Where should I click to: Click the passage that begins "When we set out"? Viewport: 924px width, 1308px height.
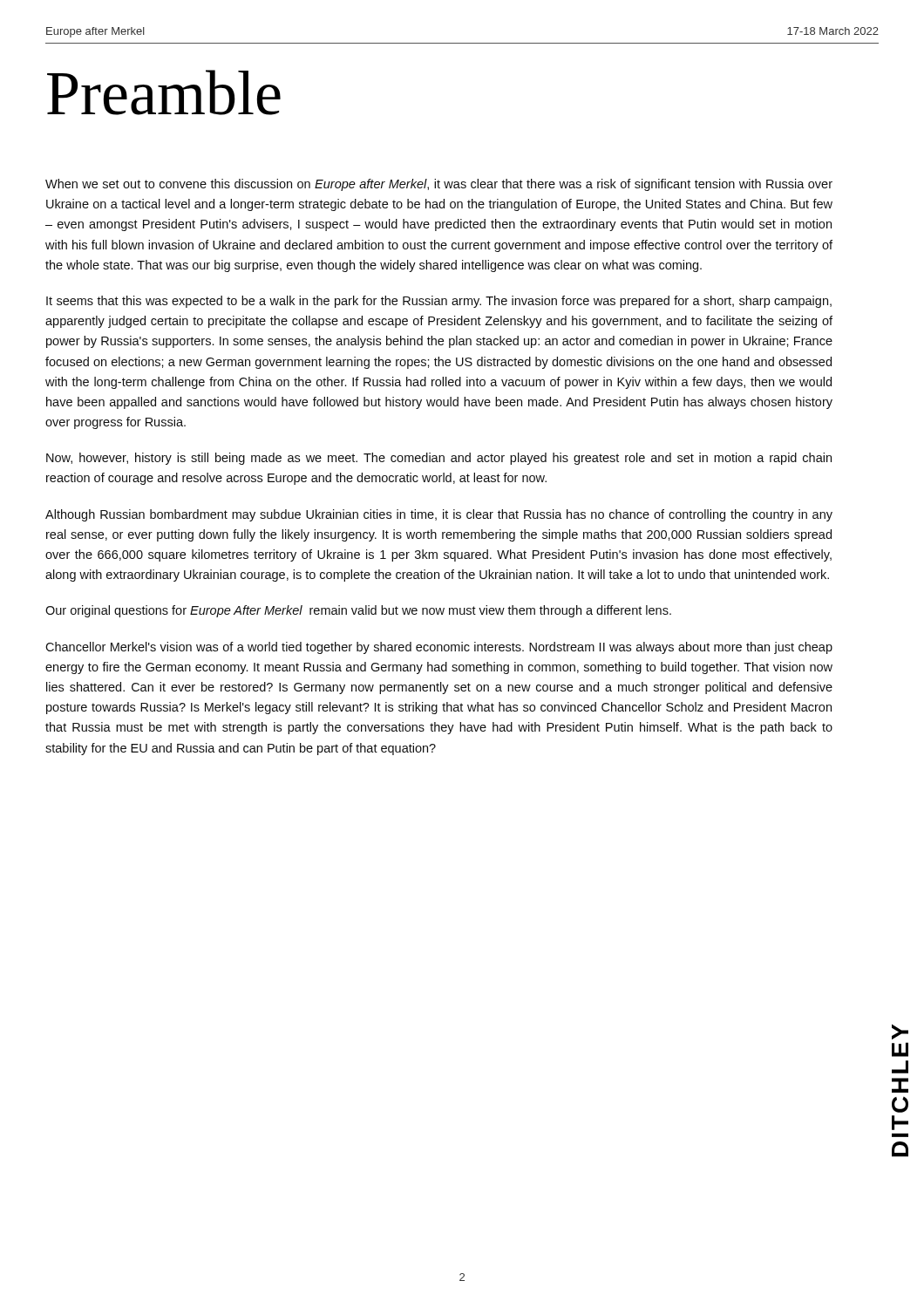[439, 224]
